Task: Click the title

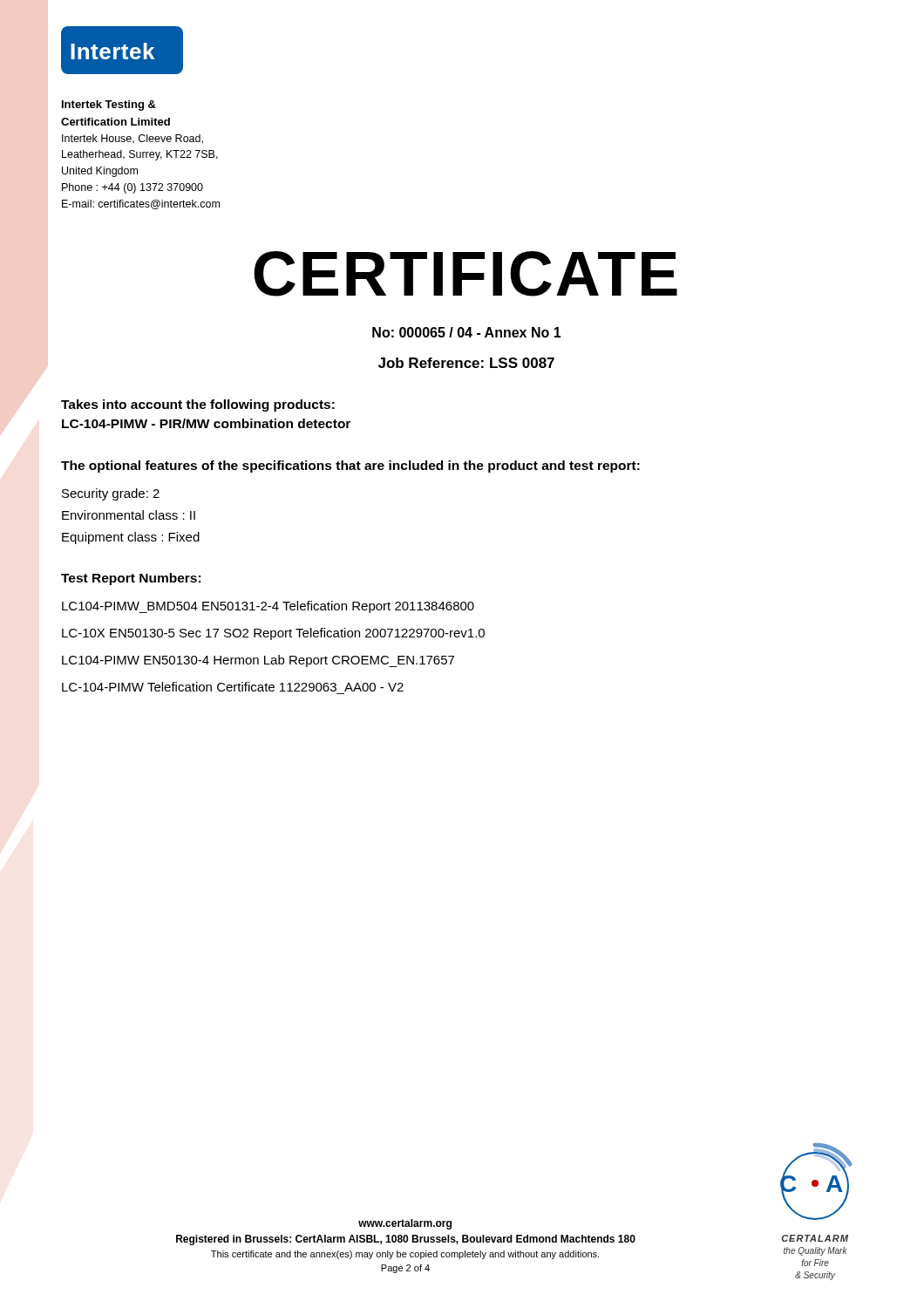Action: point(466,274)
